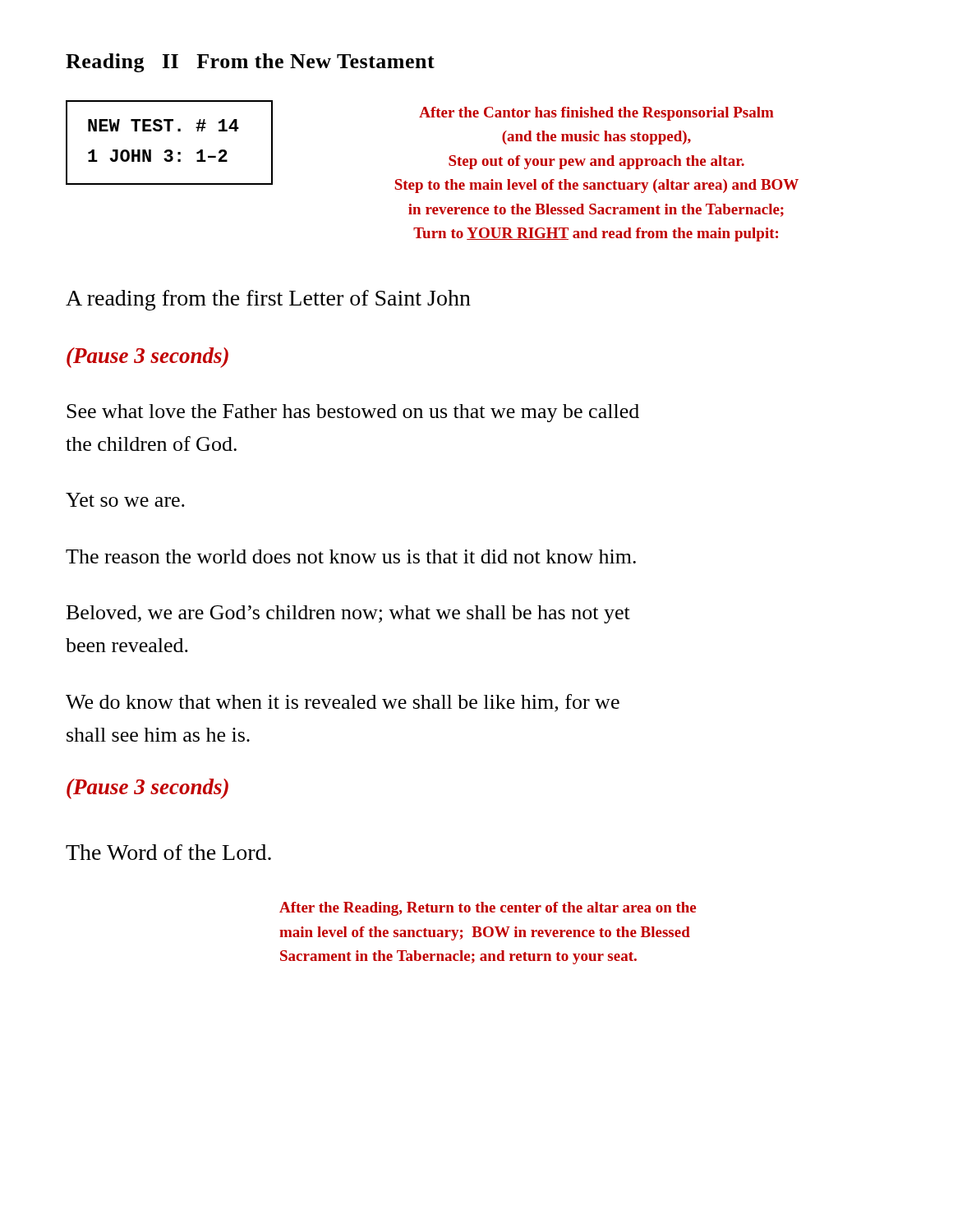Select the text block starting "The Word of the Lord."
This screenshot has height=1232, width=953.
click(169, 852)
